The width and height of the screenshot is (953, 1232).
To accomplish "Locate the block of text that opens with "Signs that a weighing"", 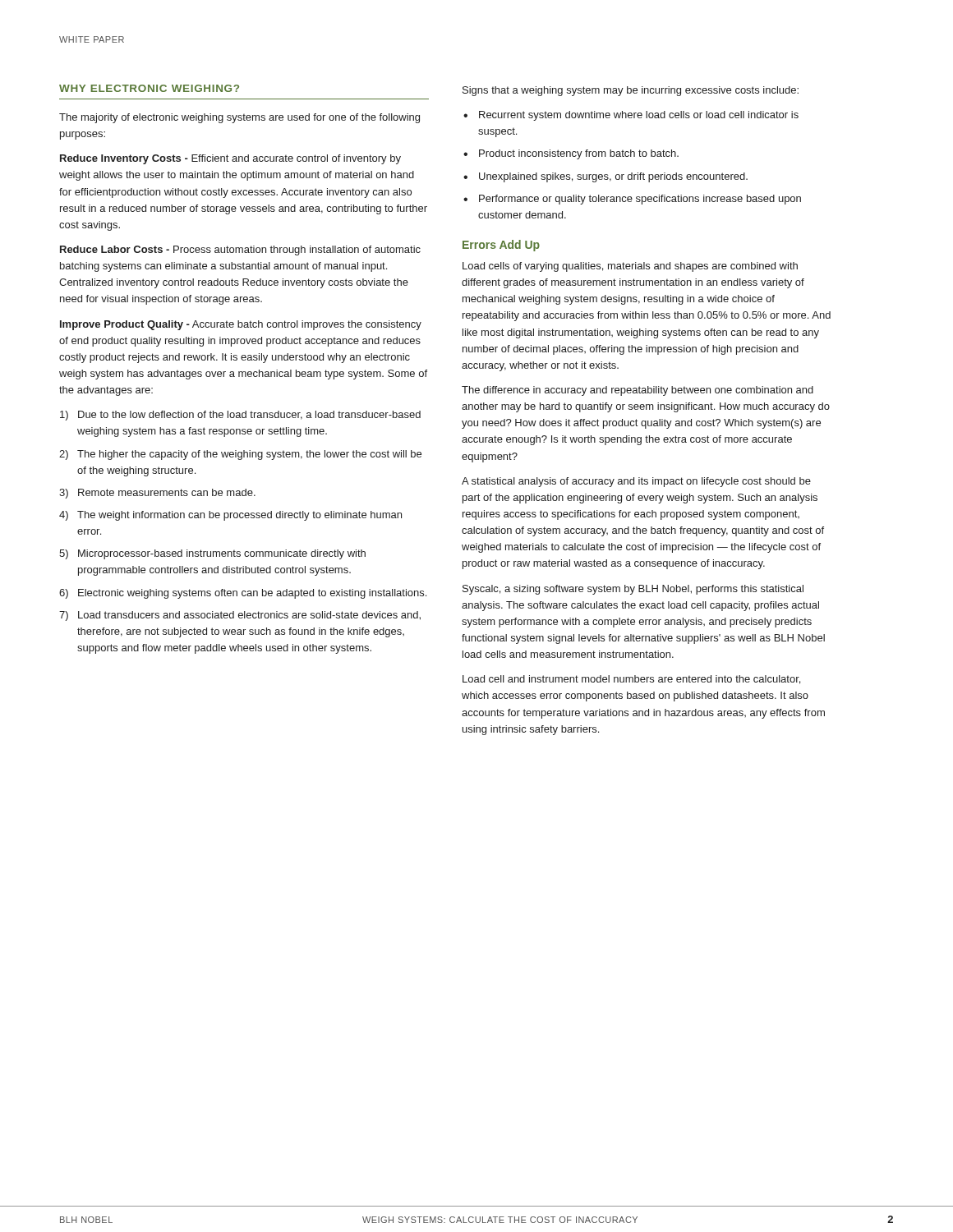I will (631, 90).
